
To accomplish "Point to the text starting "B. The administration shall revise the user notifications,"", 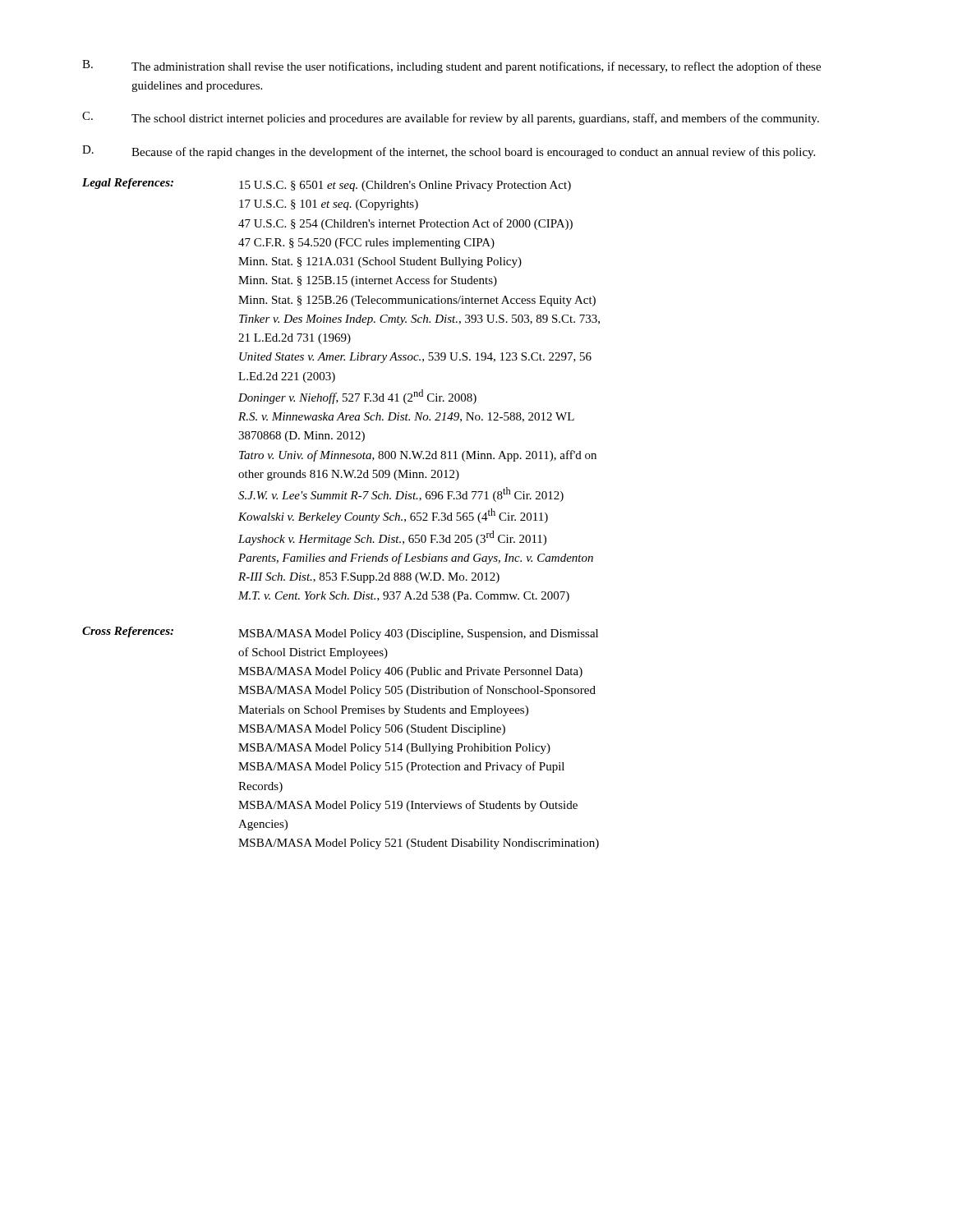I will (476, 76).
